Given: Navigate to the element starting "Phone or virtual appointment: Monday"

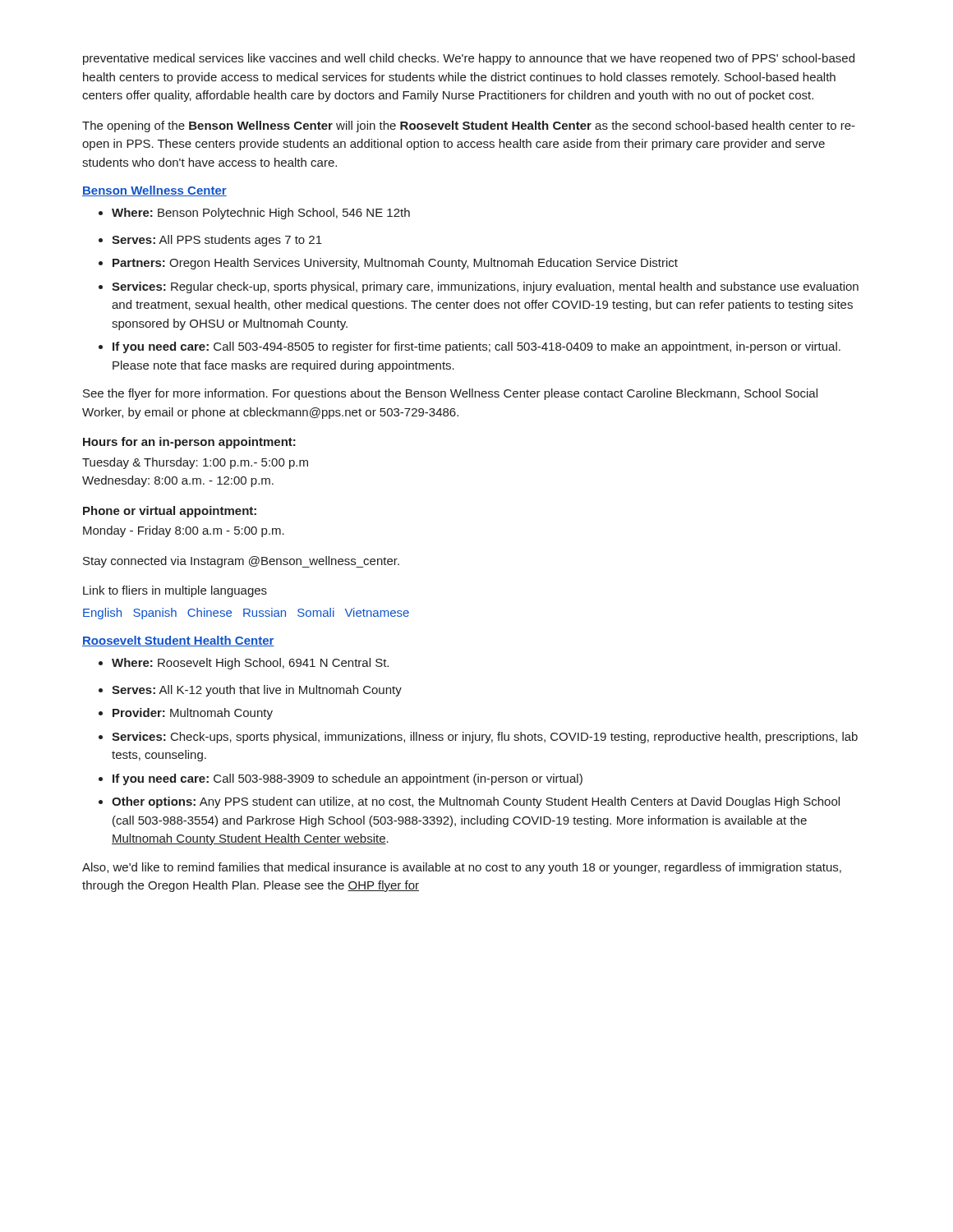Looking at the screenshot, I should pyautogui.click(x=170, y=512).
